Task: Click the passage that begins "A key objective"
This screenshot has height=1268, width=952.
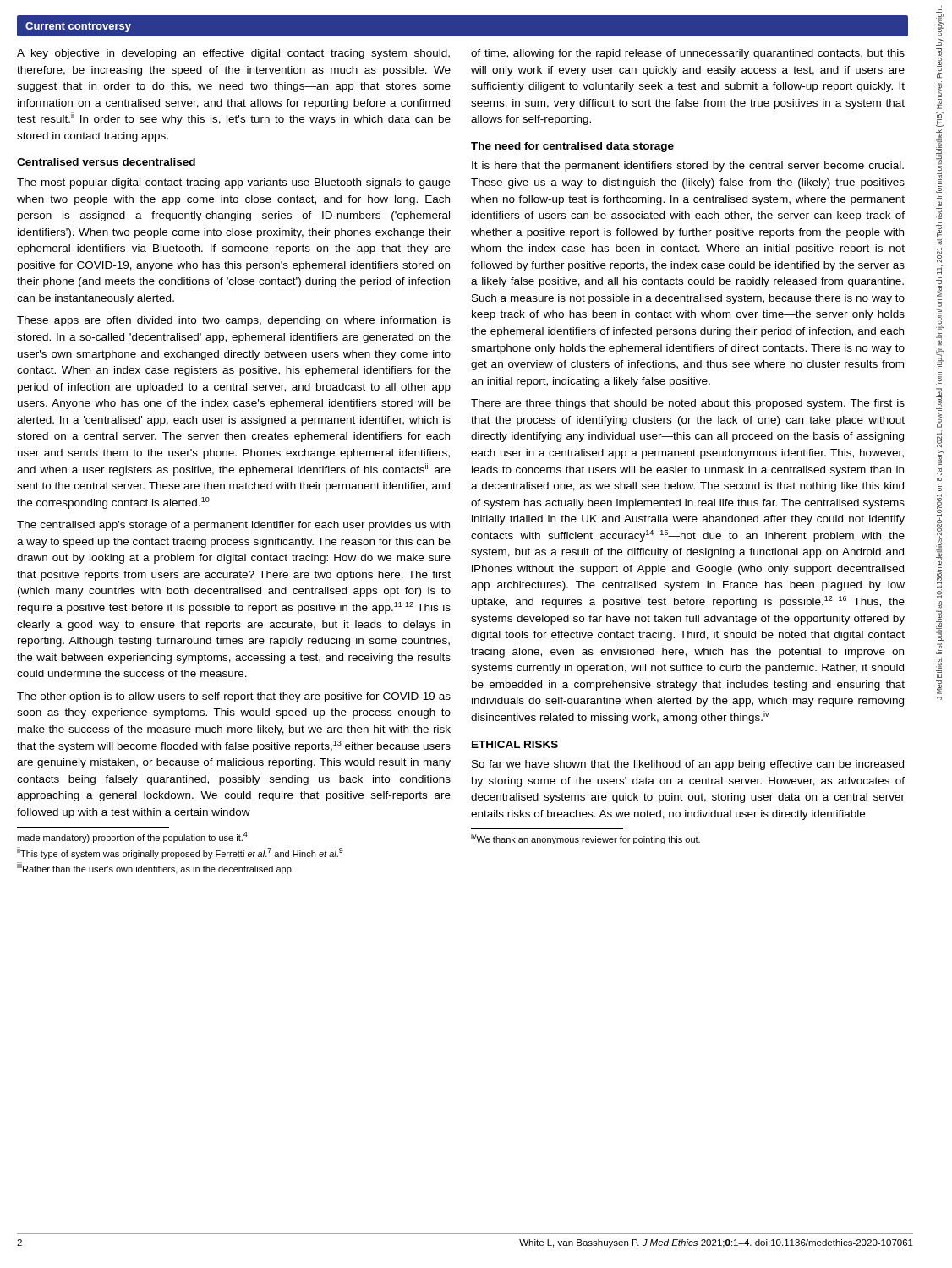Action: pyautogui.click(x=234, y=94)
